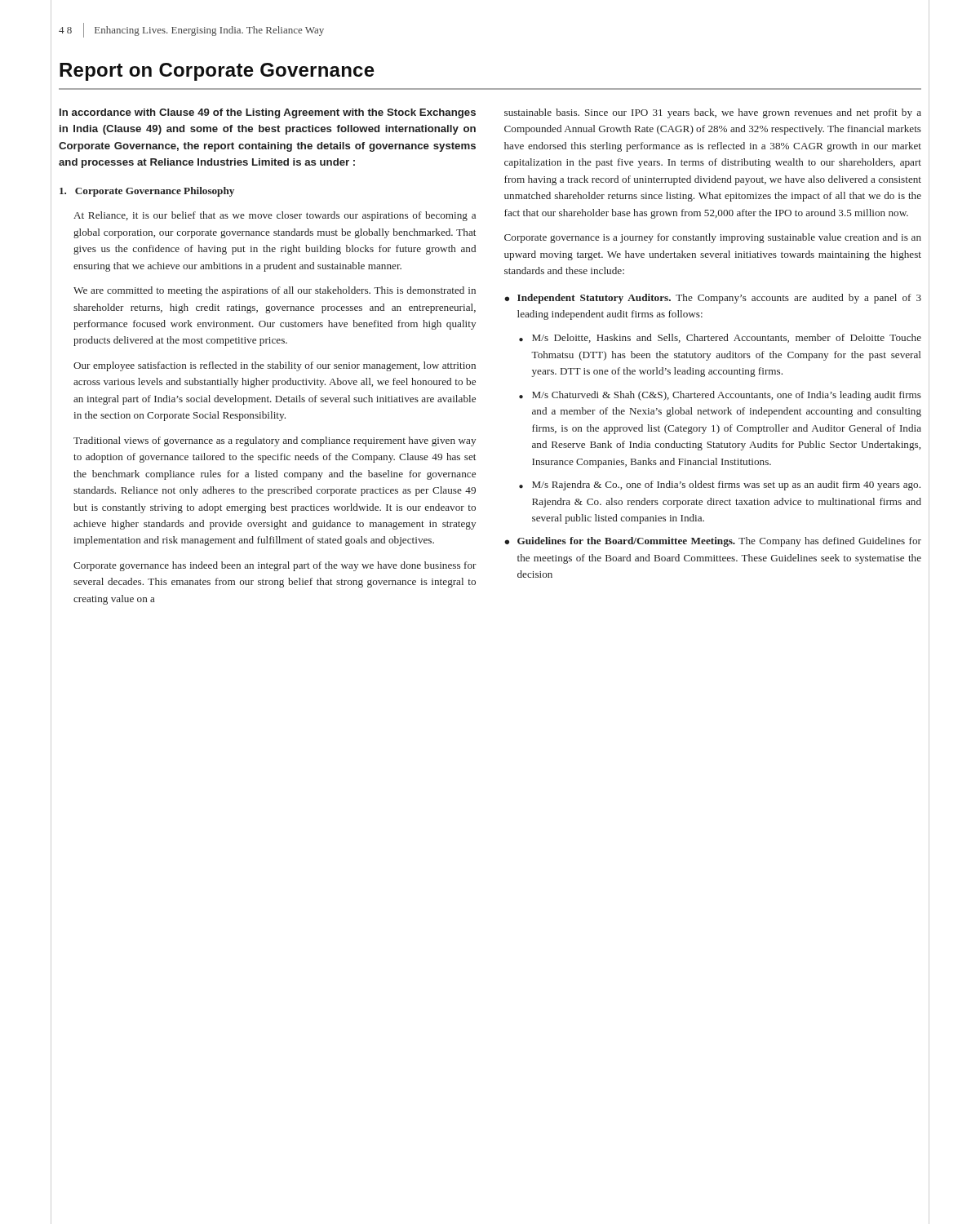Find the list item containing "● M/s Rajendra &"
The image size is (980, 1224).
point(720,502)
